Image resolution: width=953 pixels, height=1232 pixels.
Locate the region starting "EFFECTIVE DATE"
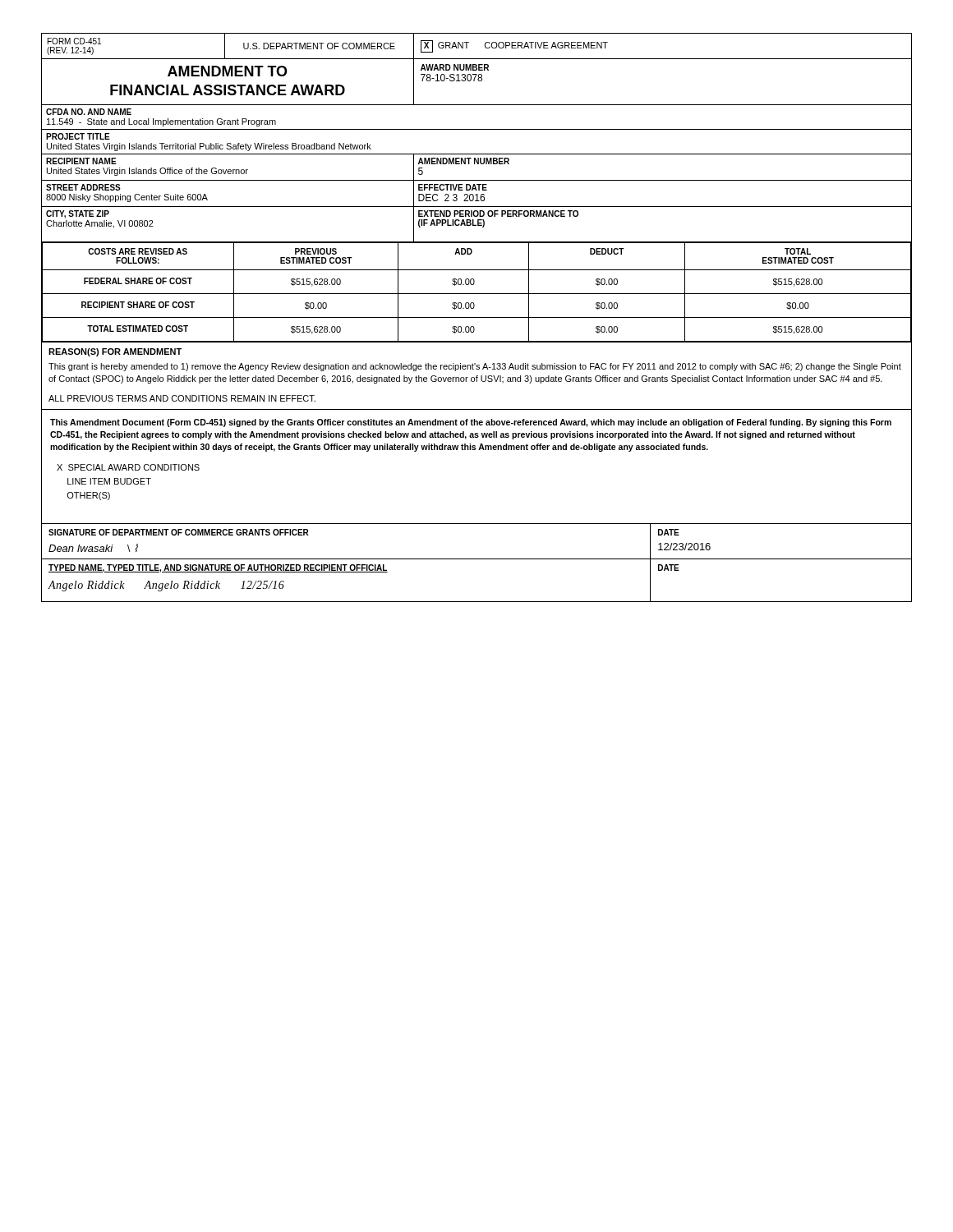pyautogui.click(x=452, y=188)
